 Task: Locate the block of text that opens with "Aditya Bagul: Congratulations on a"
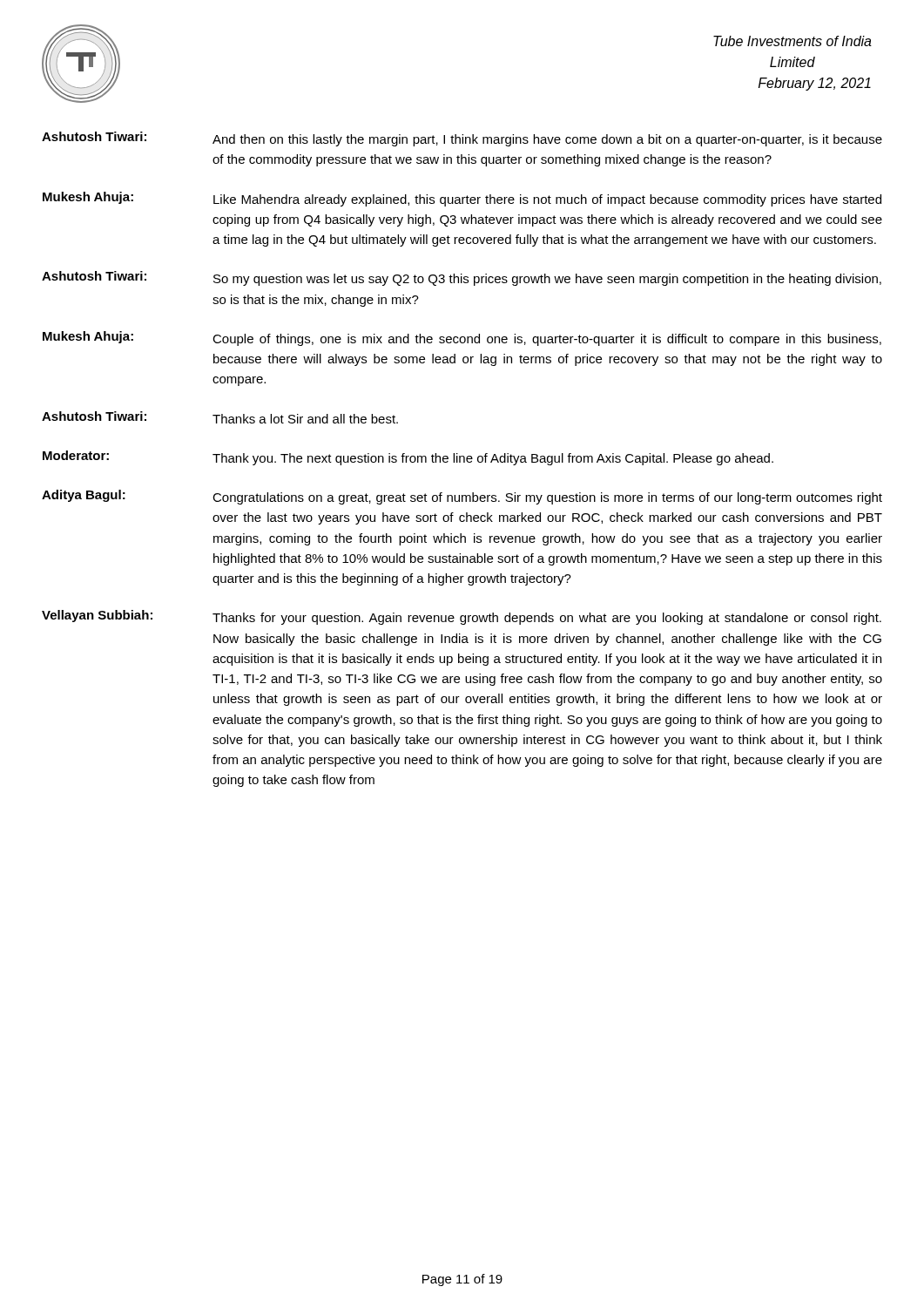462,538
